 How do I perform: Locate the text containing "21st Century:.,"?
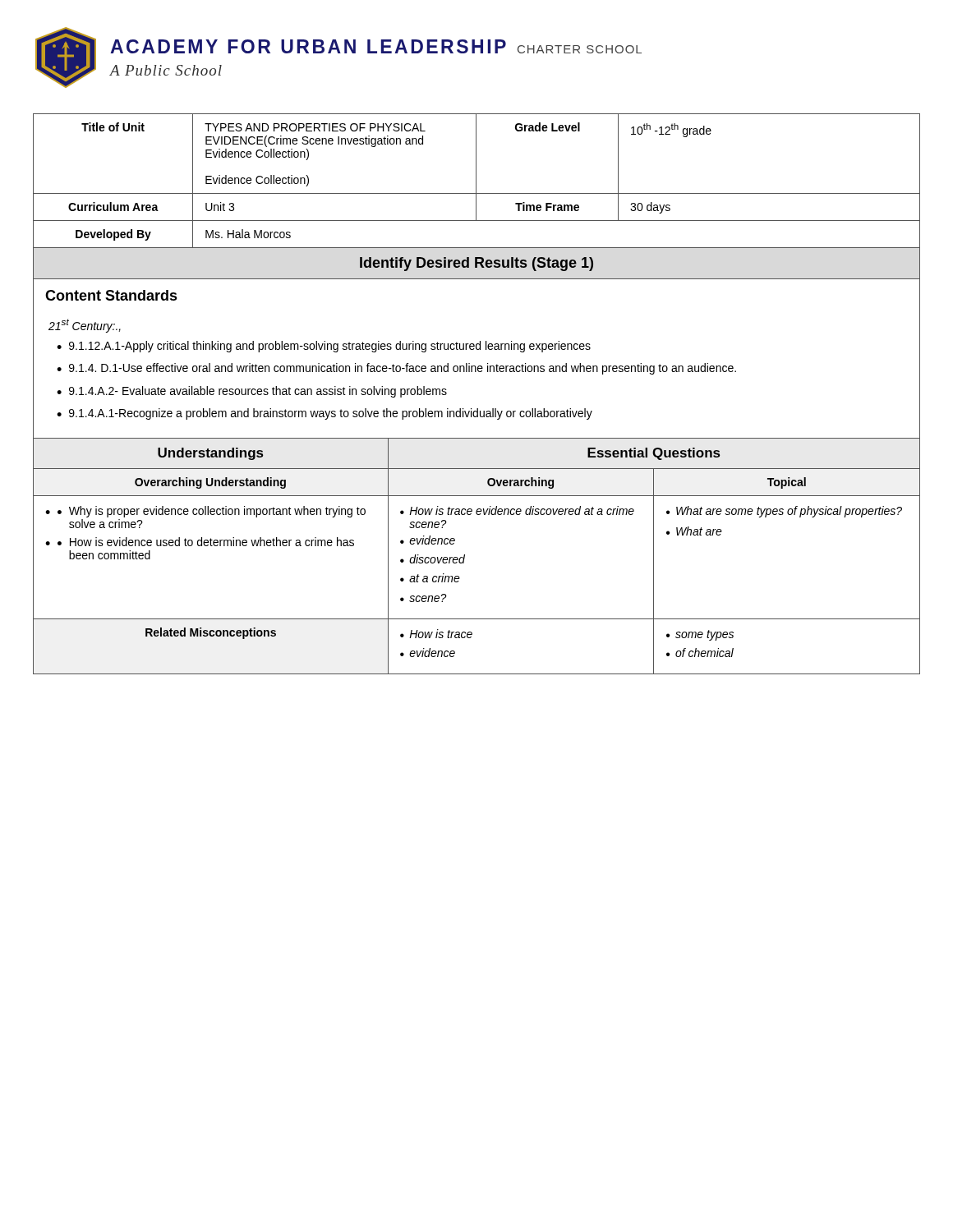click(x=85, y=324)
